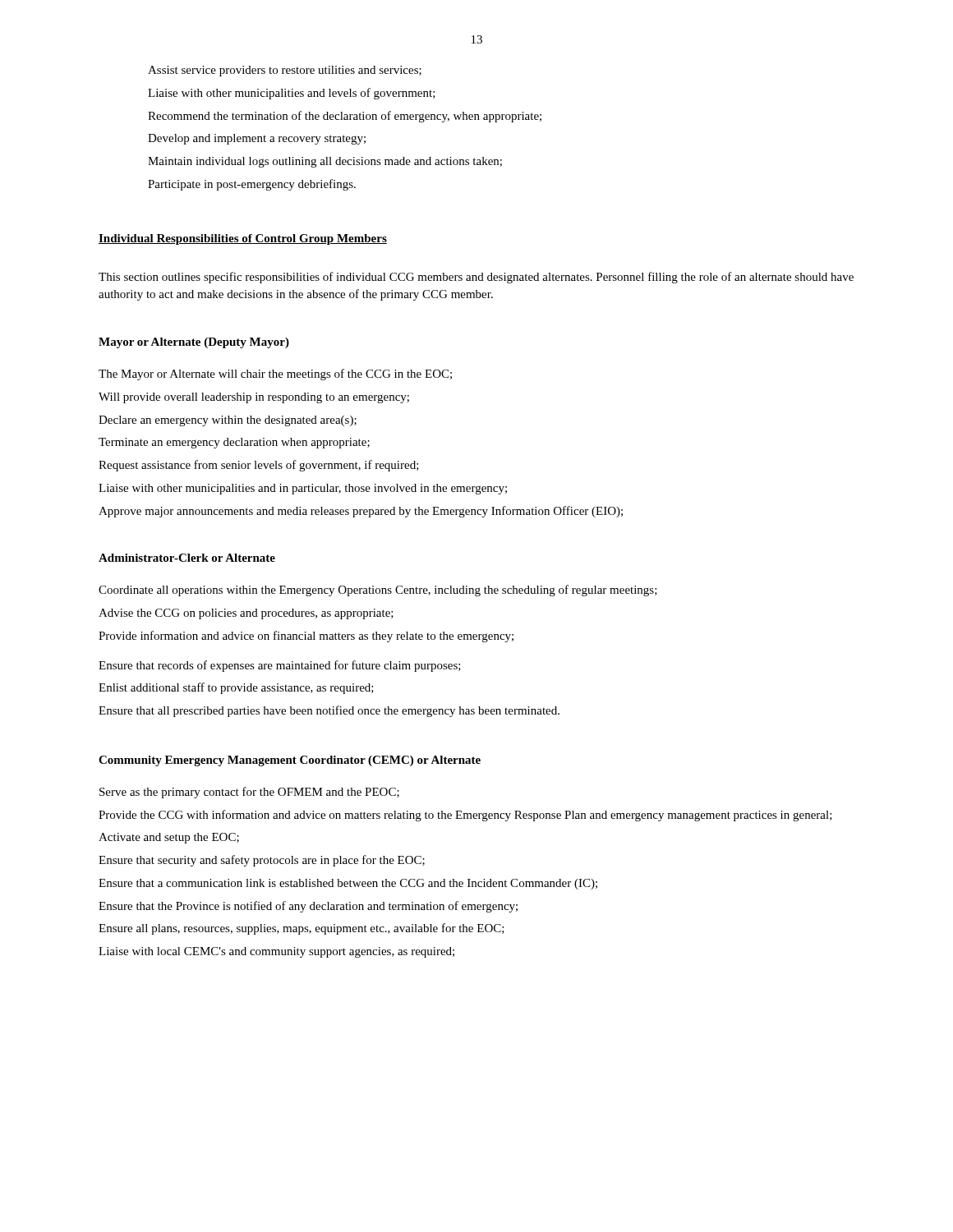Locate the list item with the text "Liaise with local CEMC's and"
The width and height of the screenshot is (953, 1232).
coord(277,951)
